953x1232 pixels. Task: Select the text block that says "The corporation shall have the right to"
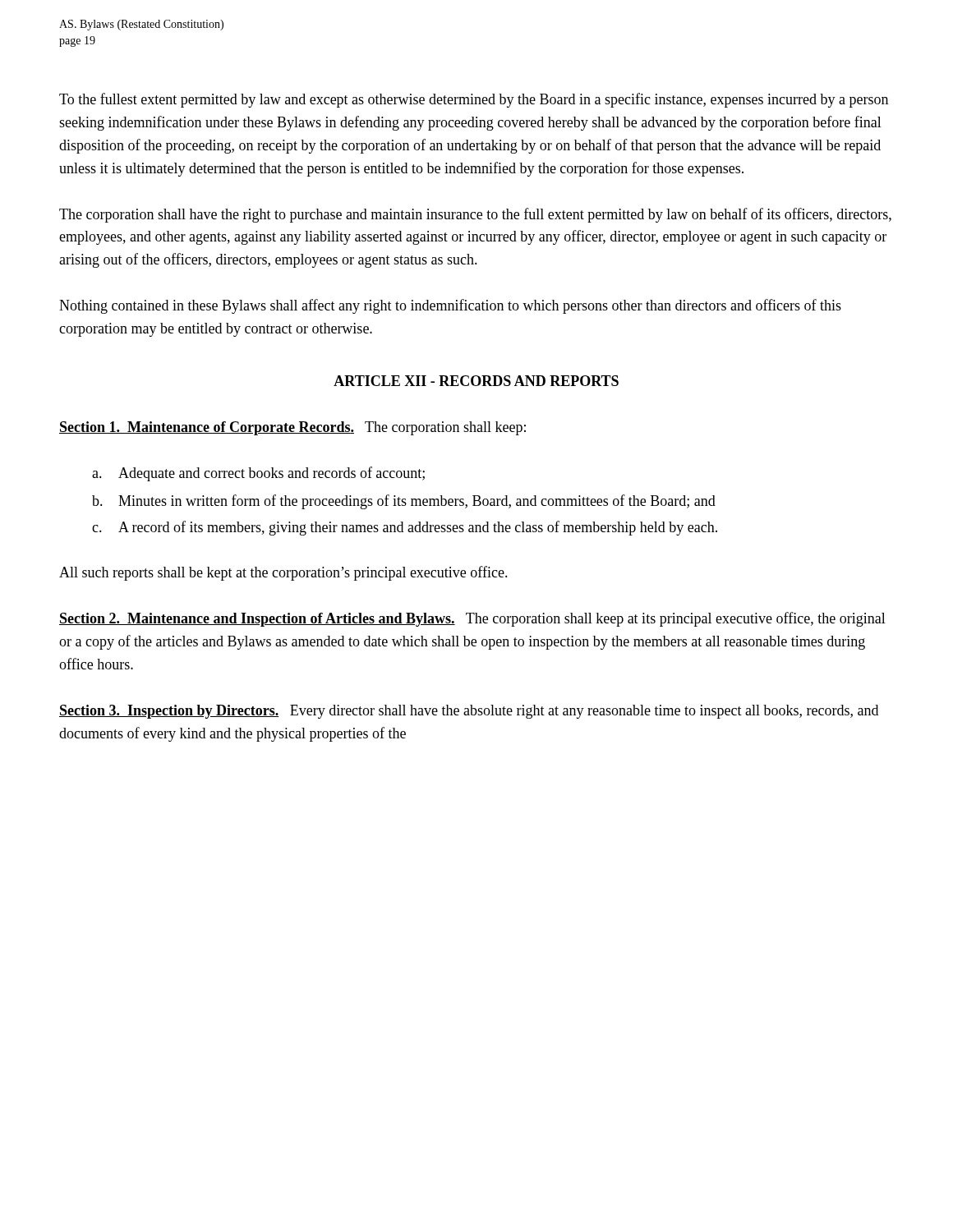click(x=476, y=238)
